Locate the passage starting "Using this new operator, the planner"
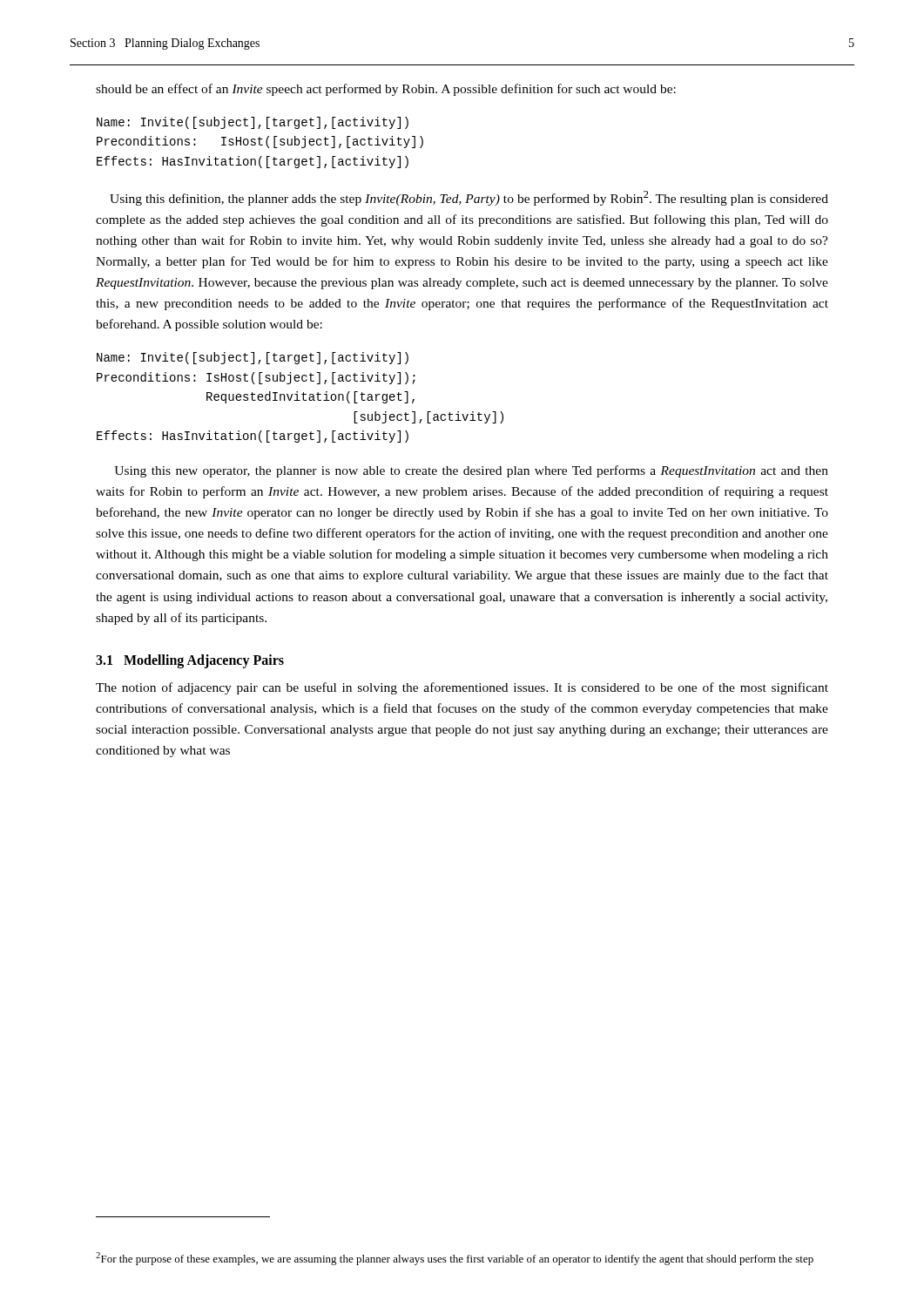Screen dimensions: 1307x924 (x=462, y=544)
